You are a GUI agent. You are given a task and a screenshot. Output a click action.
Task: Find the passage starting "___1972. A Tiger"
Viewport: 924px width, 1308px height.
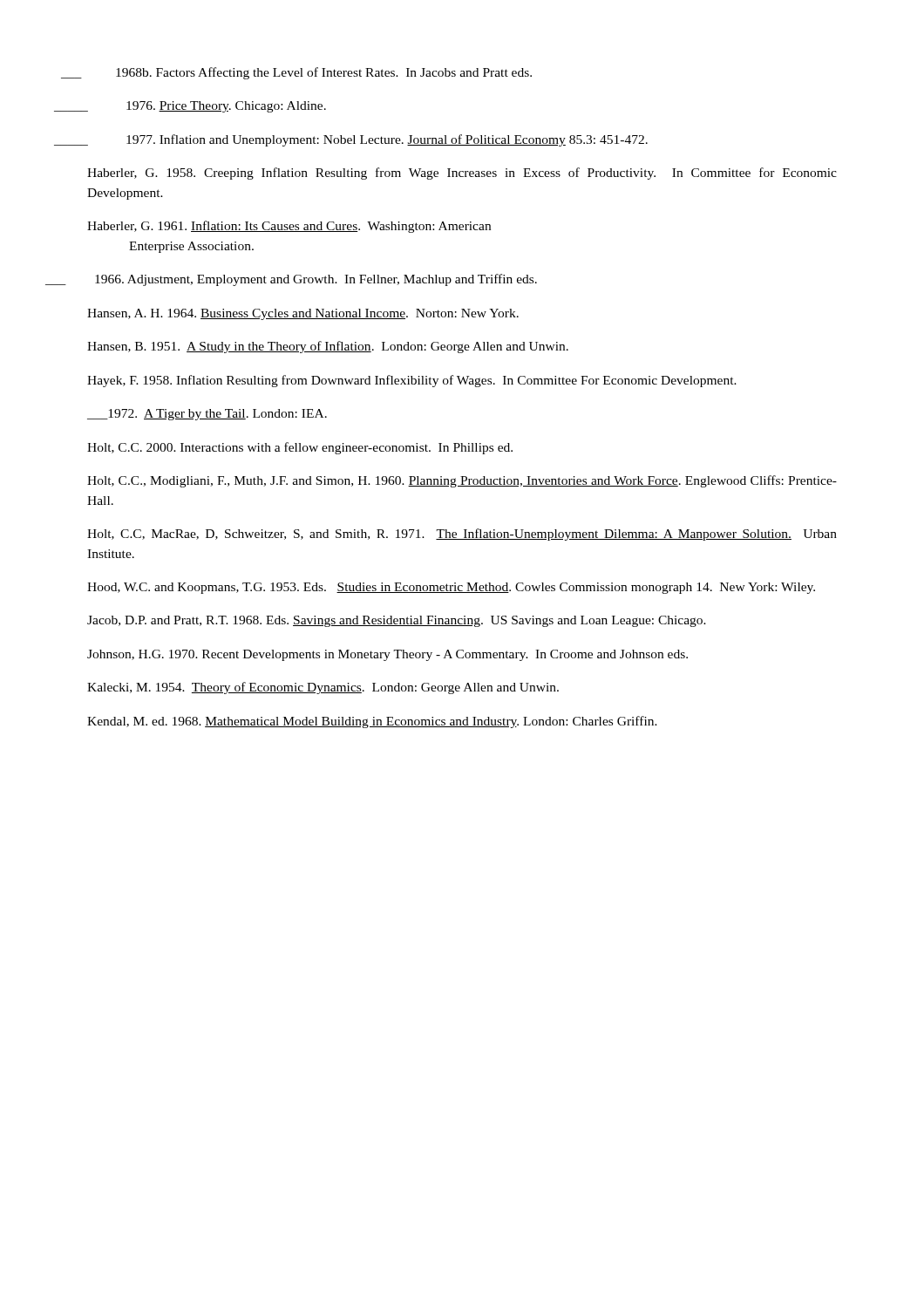coord(207,413)
